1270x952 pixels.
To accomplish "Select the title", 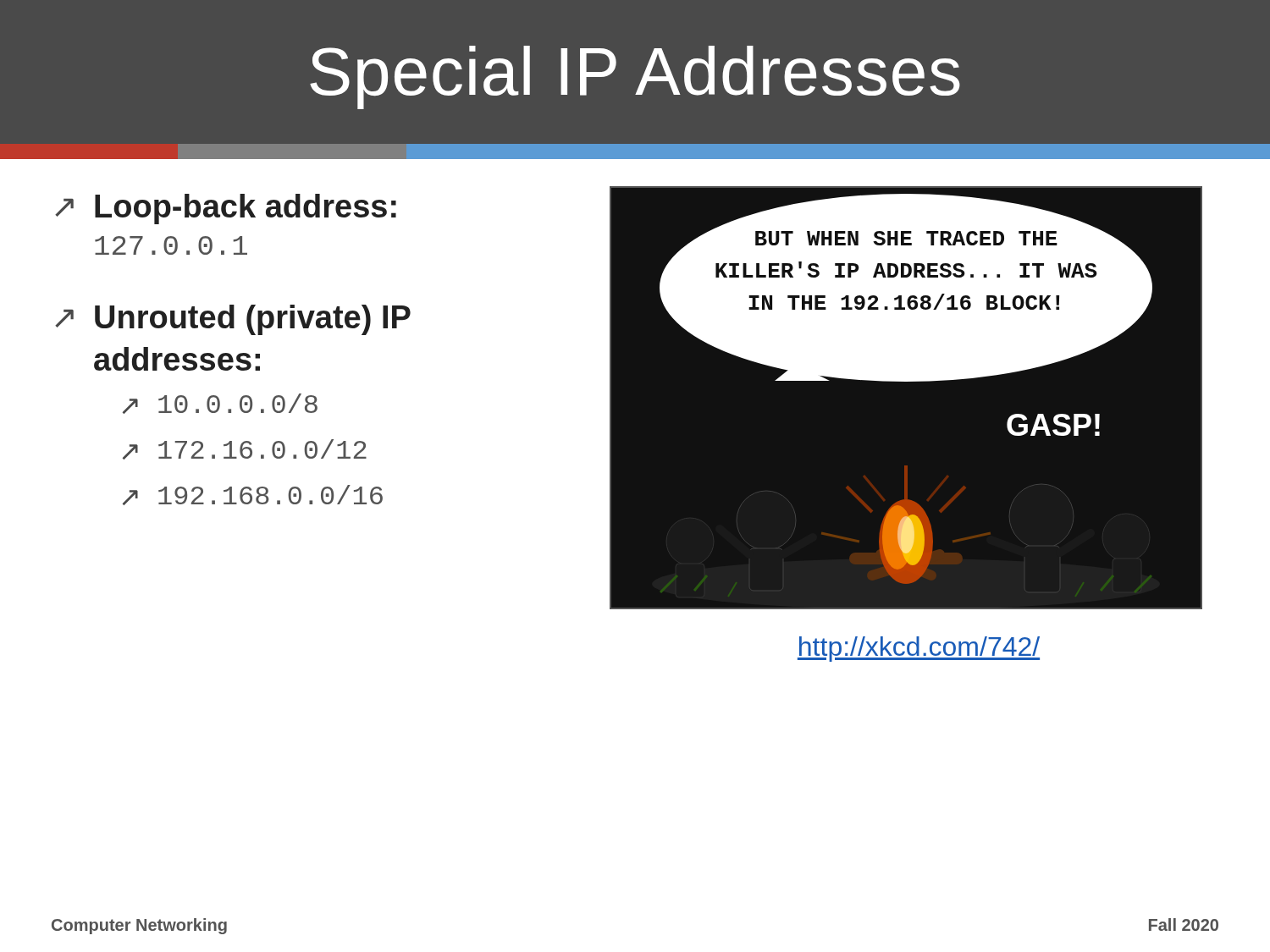I will [x=635, y=72].
